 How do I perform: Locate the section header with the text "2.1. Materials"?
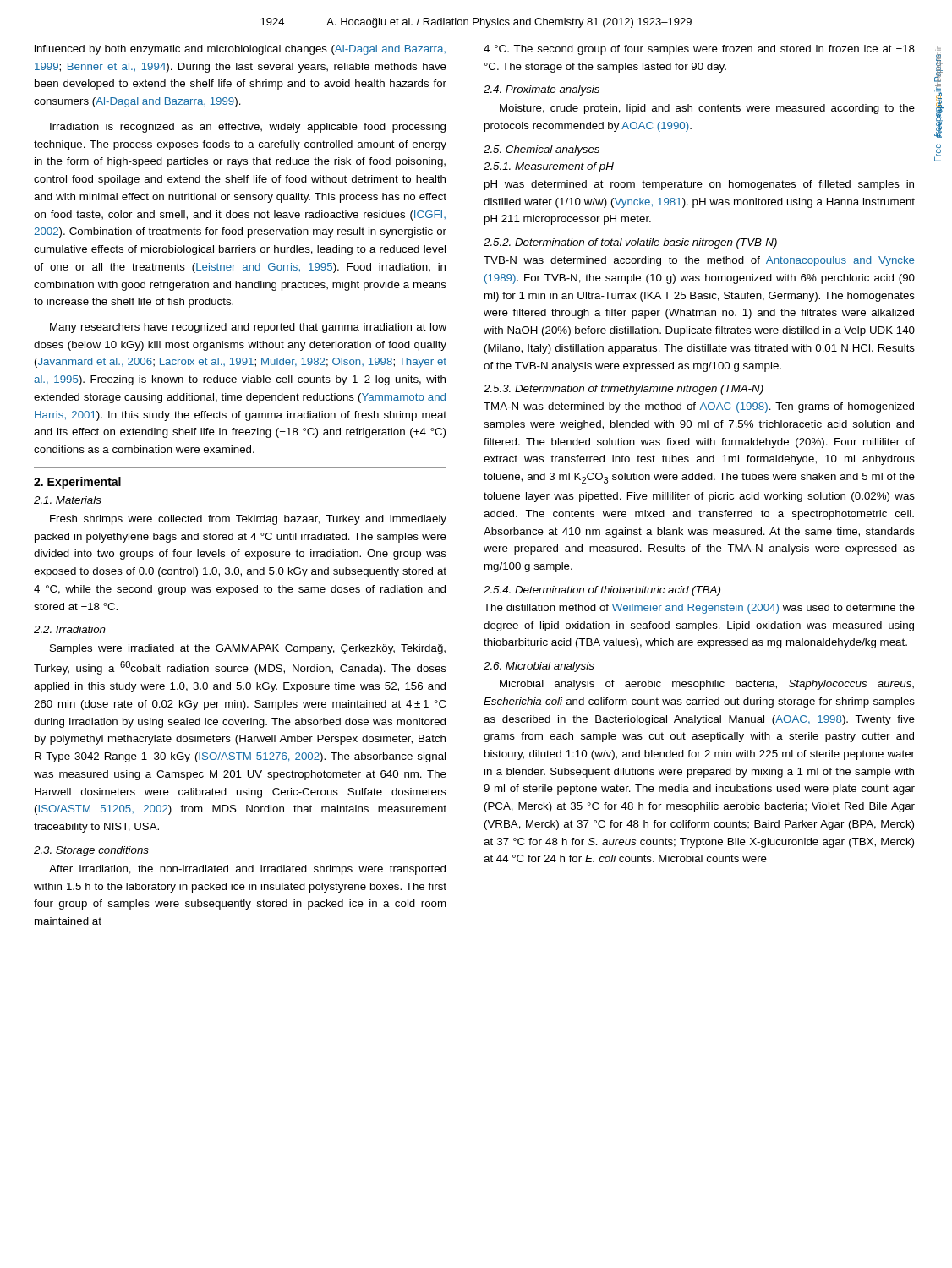point(68,500)
